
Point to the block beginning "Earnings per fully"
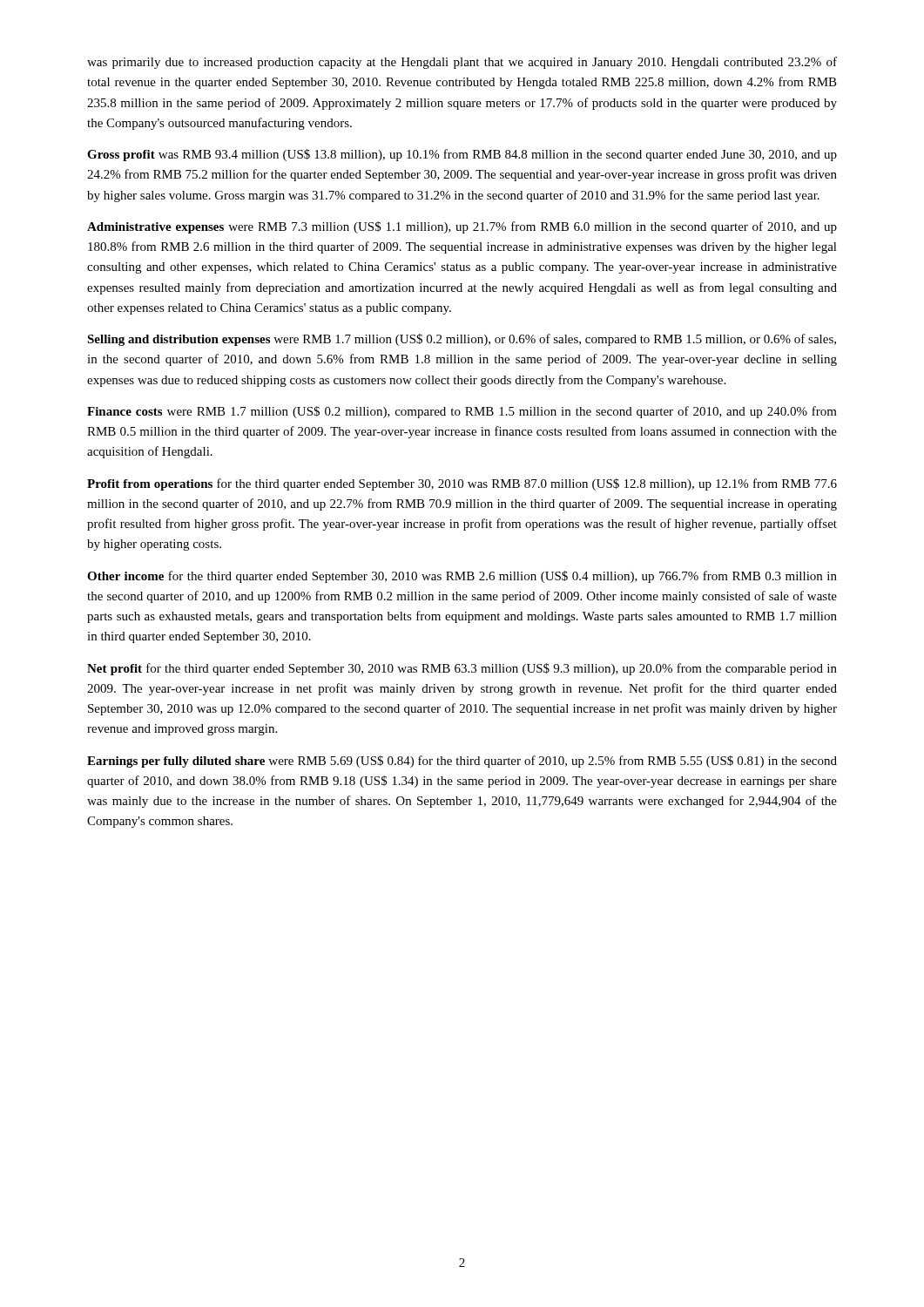pyautogui.click(x=462, y=791)
